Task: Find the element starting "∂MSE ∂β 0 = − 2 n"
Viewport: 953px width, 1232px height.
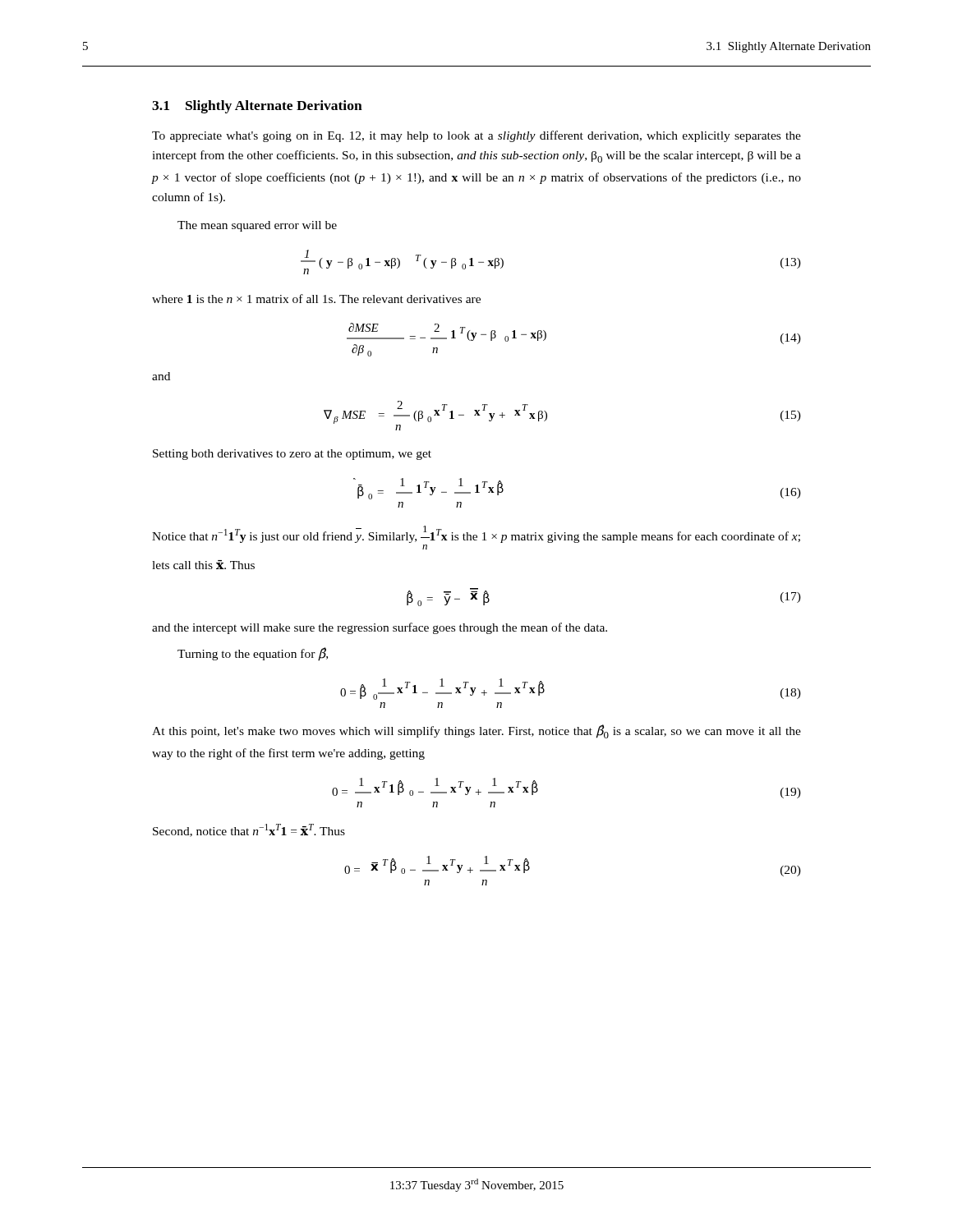Action: tap(438, 339)
